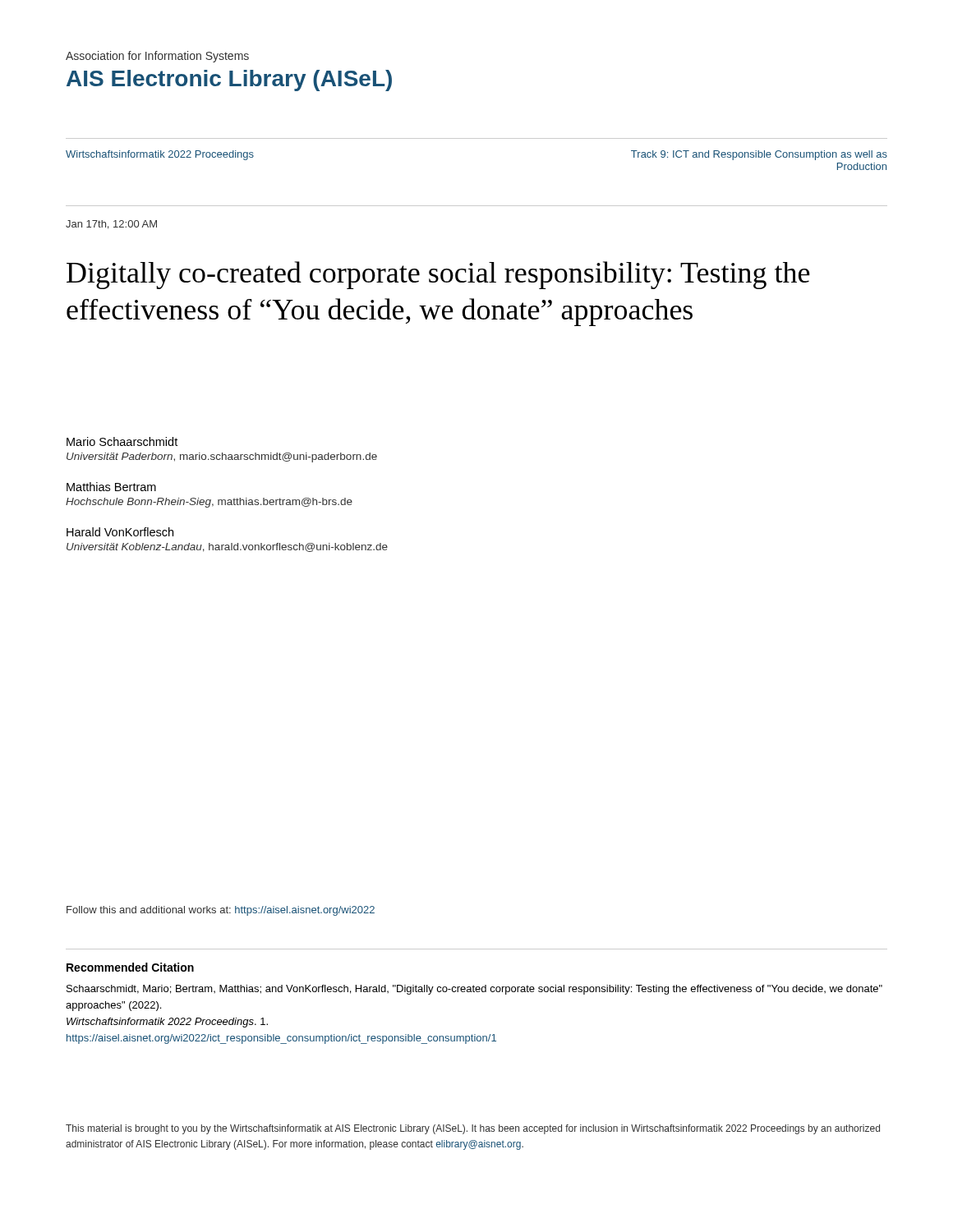Locate the text block that says "Mario Schaarschmidt Universität"
Screen dimensions: 1232x953
(x=122, y=441)
